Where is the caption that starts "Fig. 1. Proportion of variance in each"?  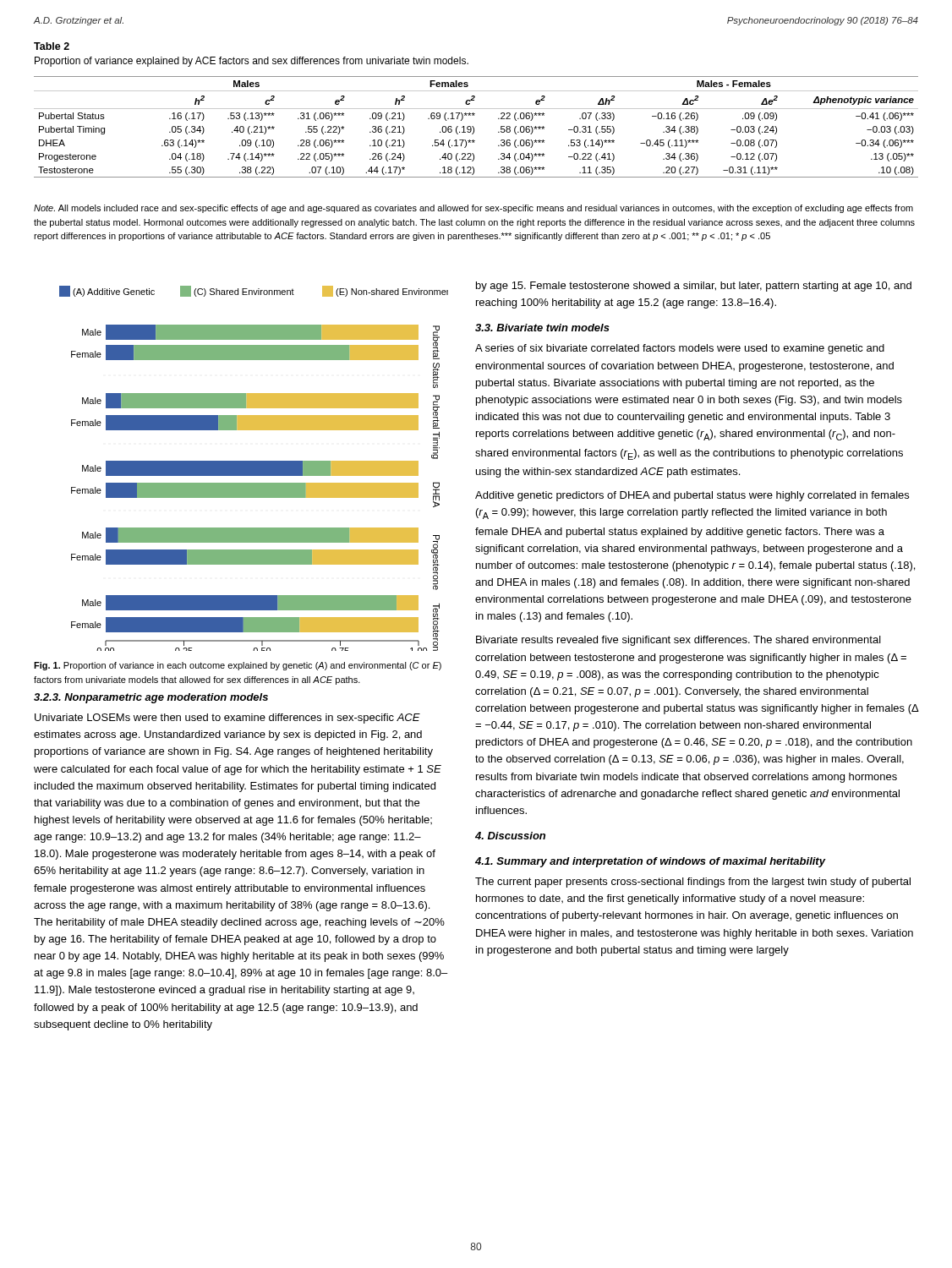238,672
